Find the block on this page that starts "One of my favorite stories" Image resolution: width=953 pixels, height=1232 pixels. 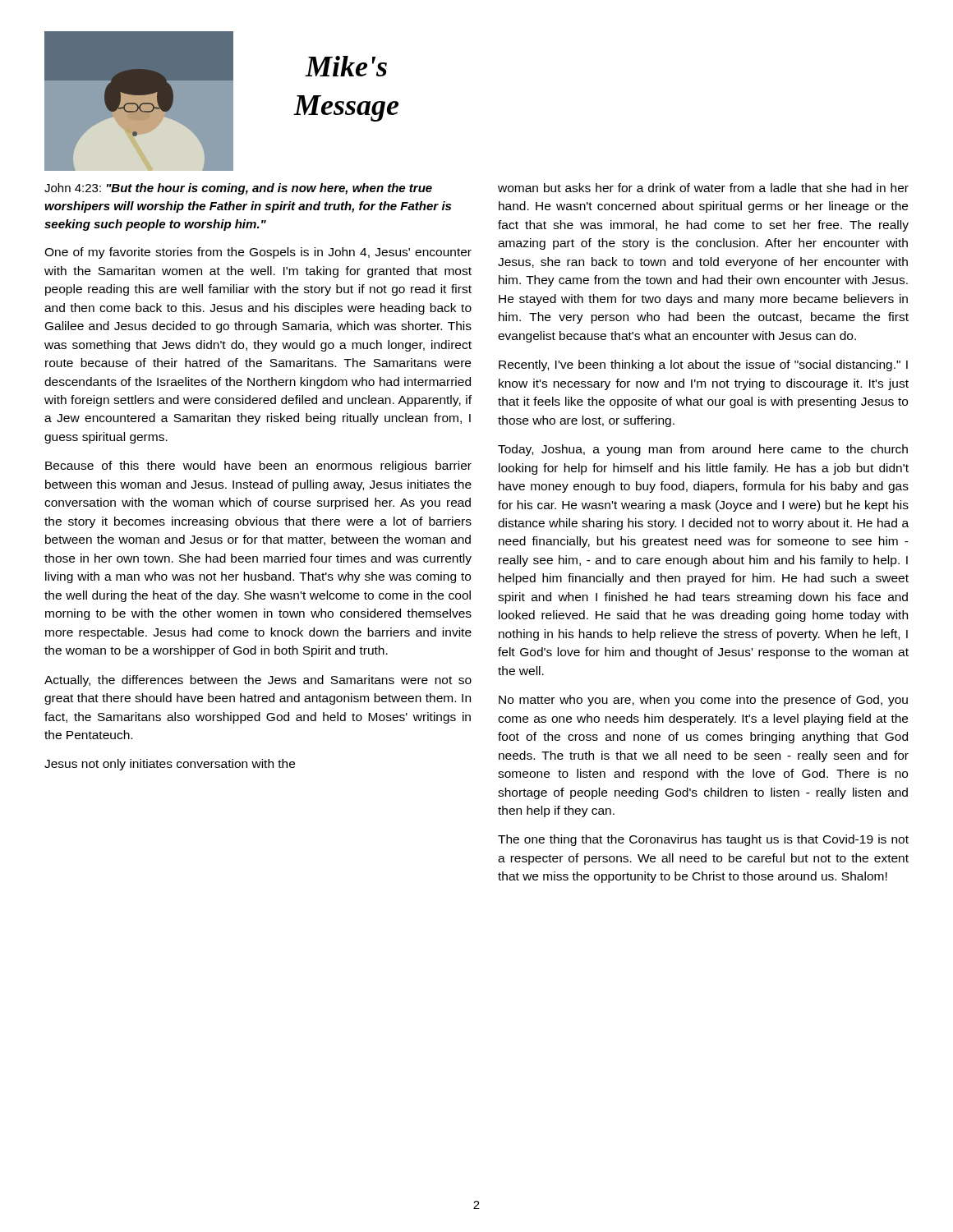coord(258,344)
